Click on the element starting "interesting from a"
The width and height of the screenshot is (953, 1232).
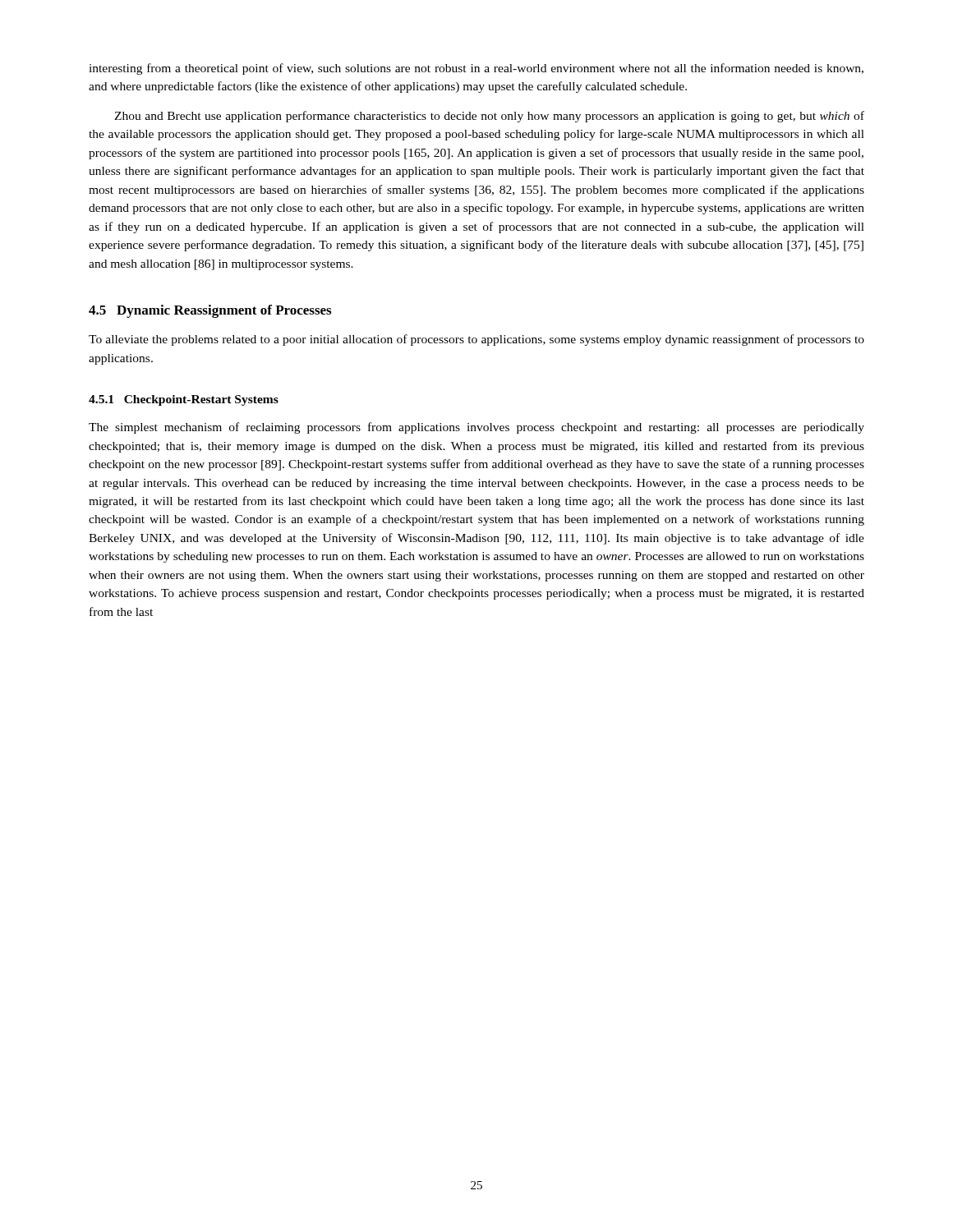[476, 78]
